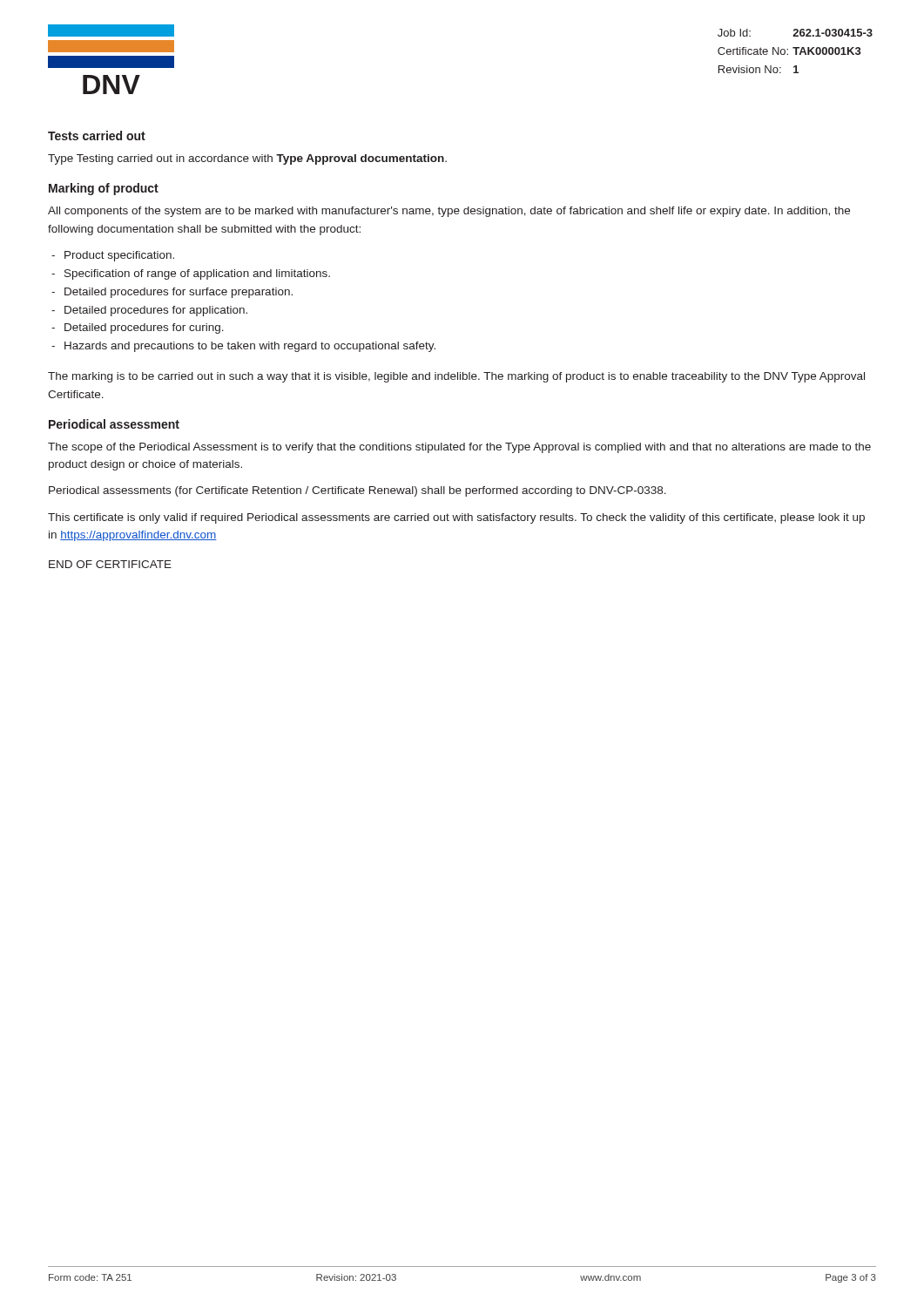Locate the list item with the text "Detailed procedures for application."

click(156, 309)
